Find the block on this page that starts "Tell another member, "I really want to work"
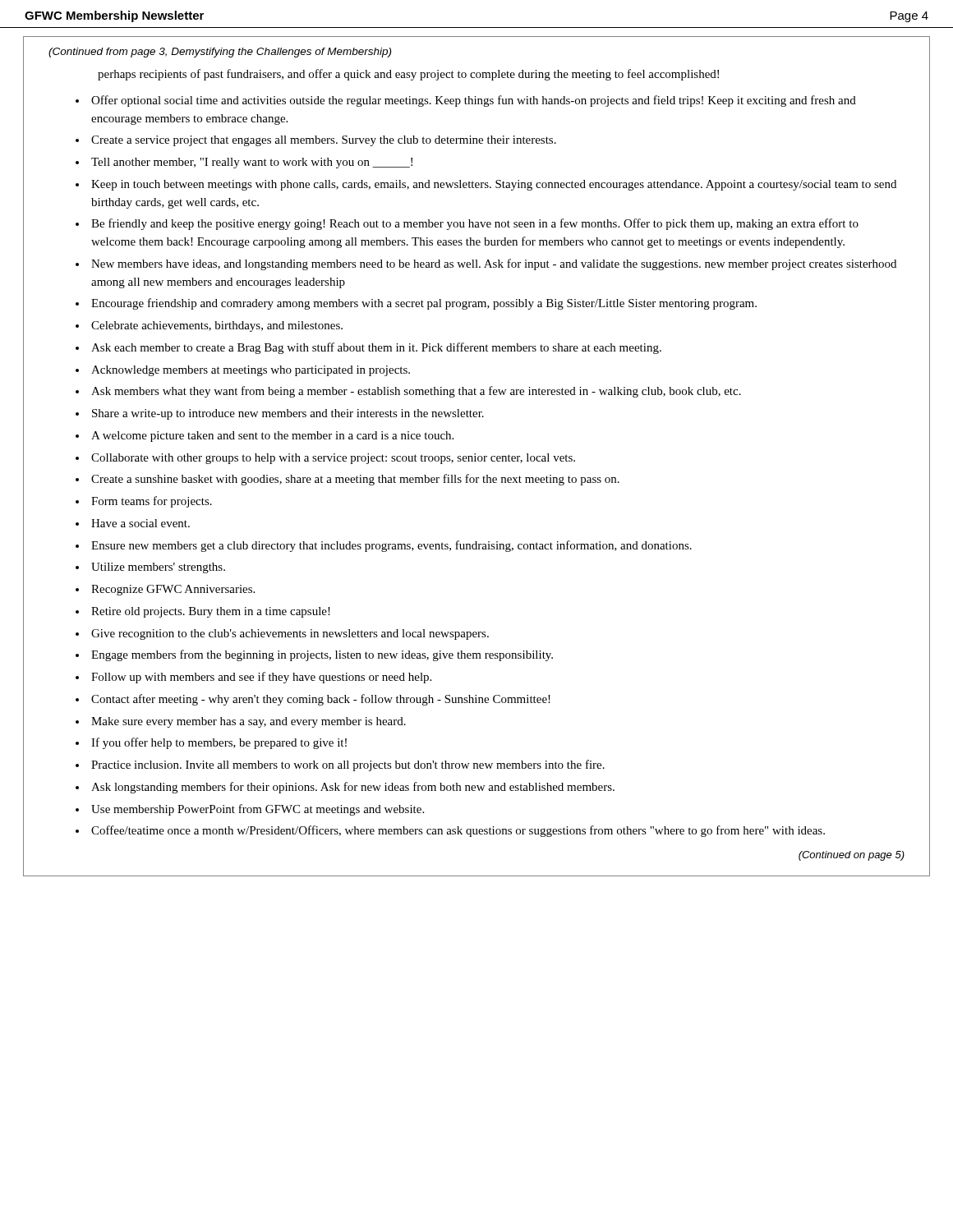This screenshot has width=953, height=1232. click(x=252, y=162)
